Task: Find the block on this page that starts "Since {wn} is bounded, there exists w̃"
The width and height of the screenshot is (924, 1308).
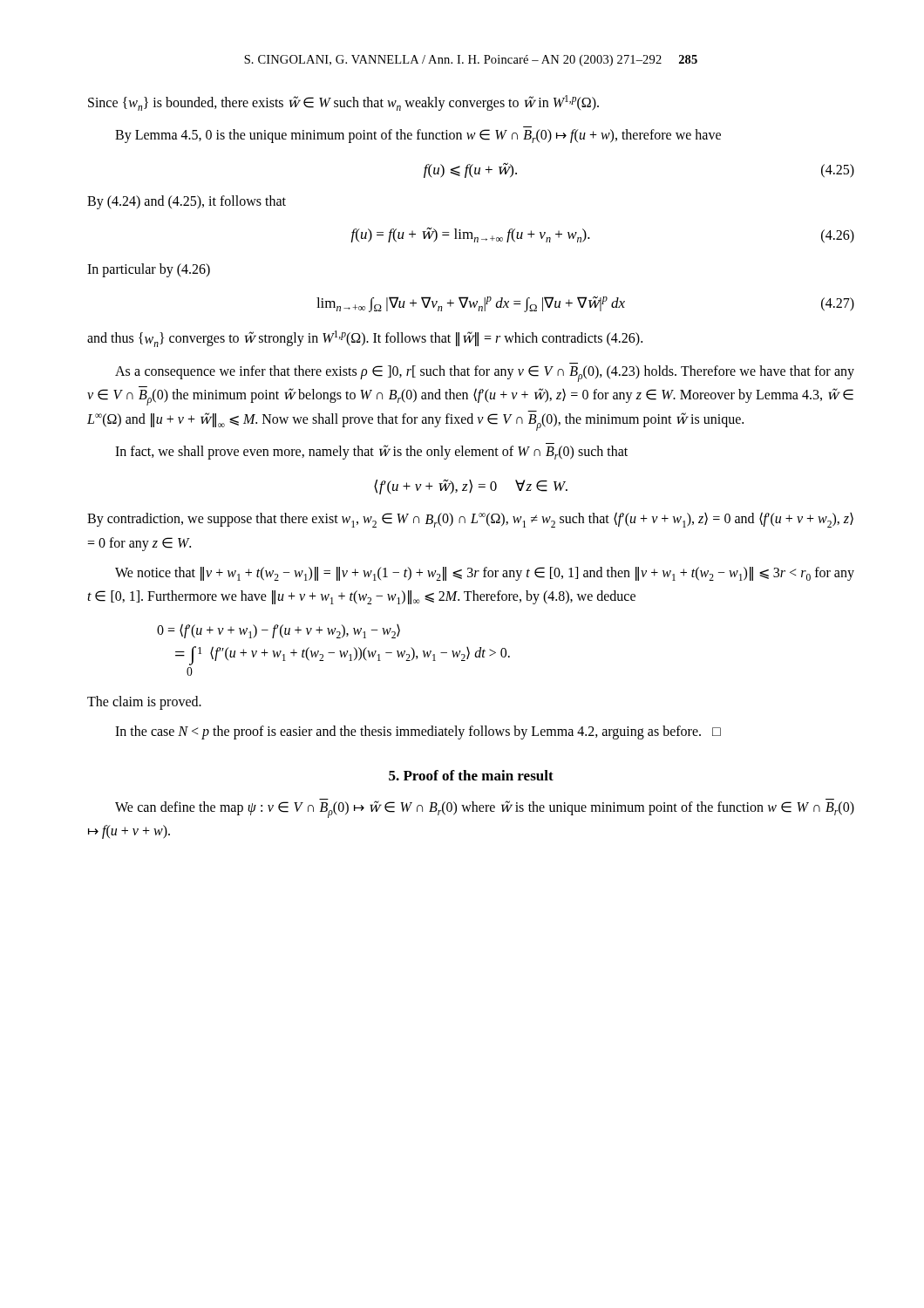Action: click(471, 104)
